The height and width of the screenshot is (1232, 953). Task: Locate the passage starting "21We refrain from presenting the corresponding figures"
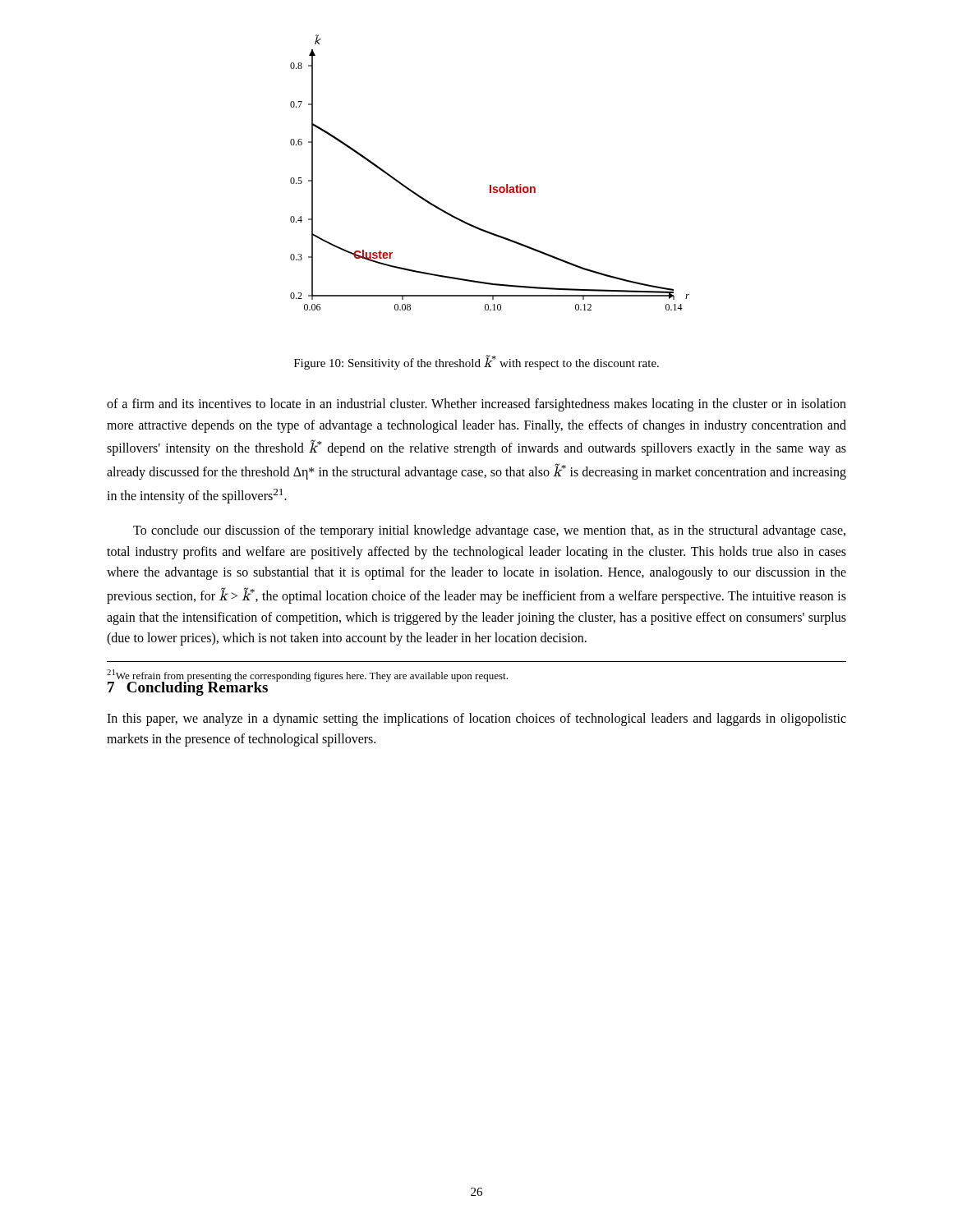[476, 673]
